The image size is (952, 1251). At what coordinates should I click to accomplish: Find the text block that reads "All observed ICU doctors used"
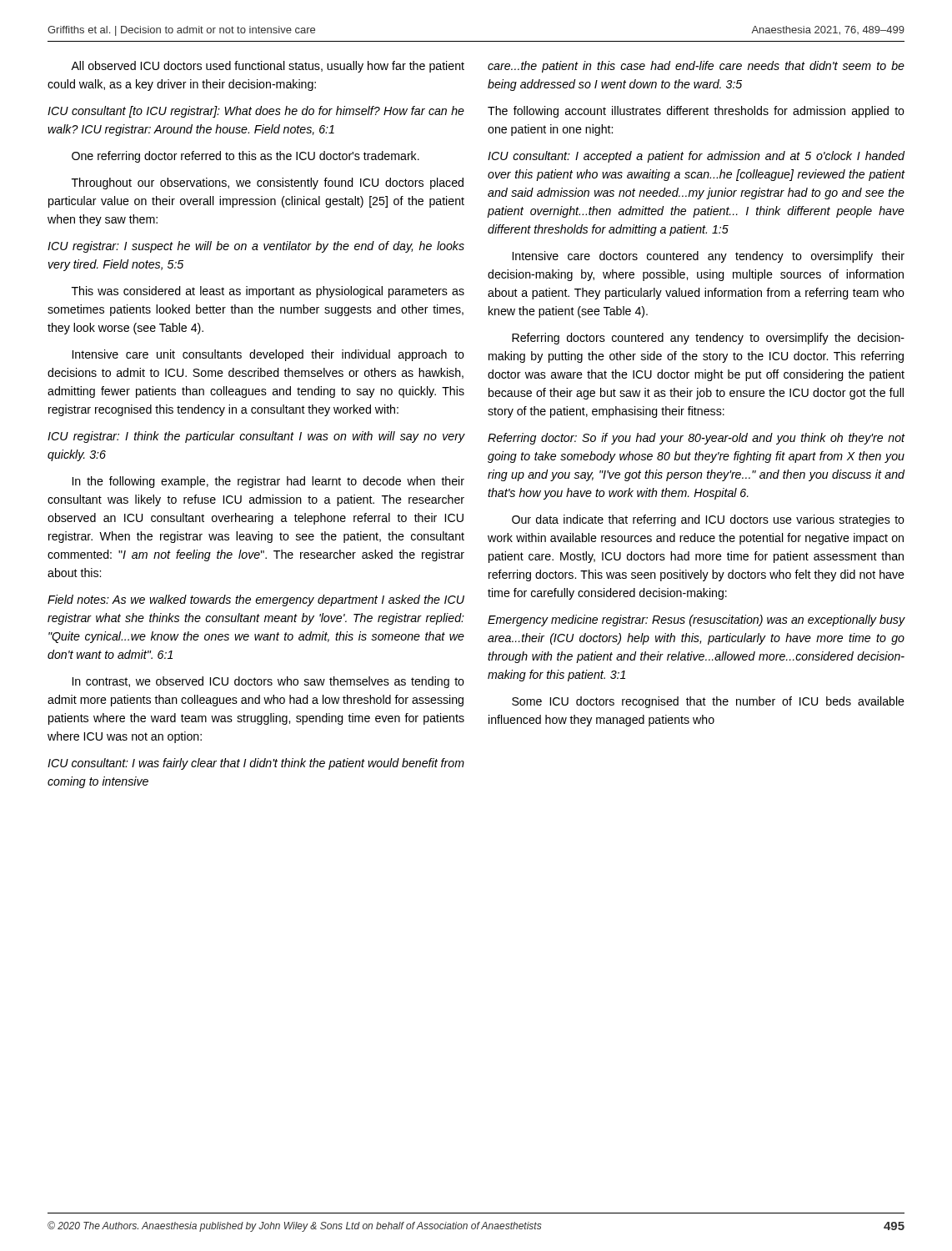coord(256,75)
